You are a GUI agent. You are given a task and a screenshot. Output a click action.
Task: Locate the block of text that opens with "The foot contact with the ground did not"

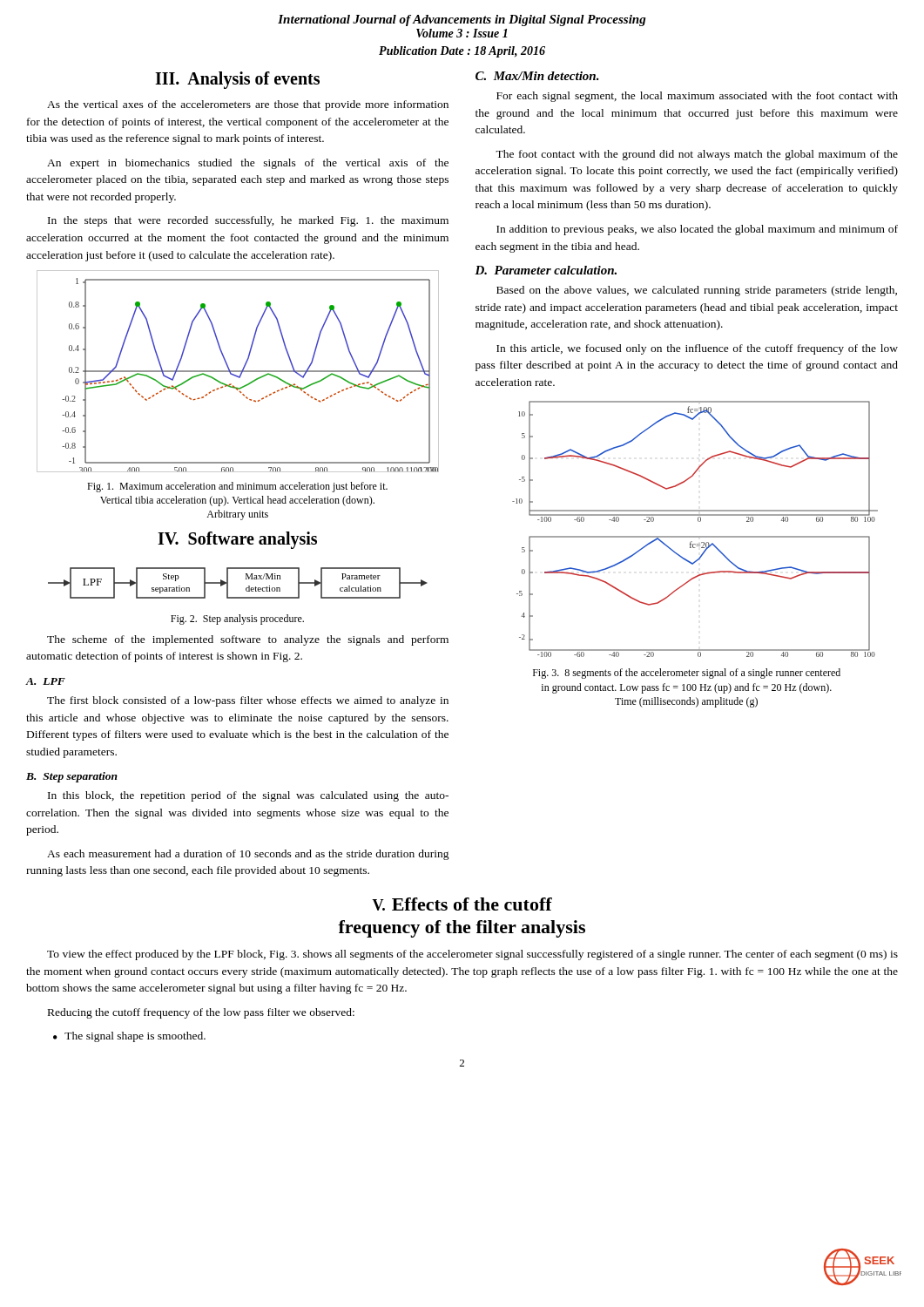click(x=686, y=179)
